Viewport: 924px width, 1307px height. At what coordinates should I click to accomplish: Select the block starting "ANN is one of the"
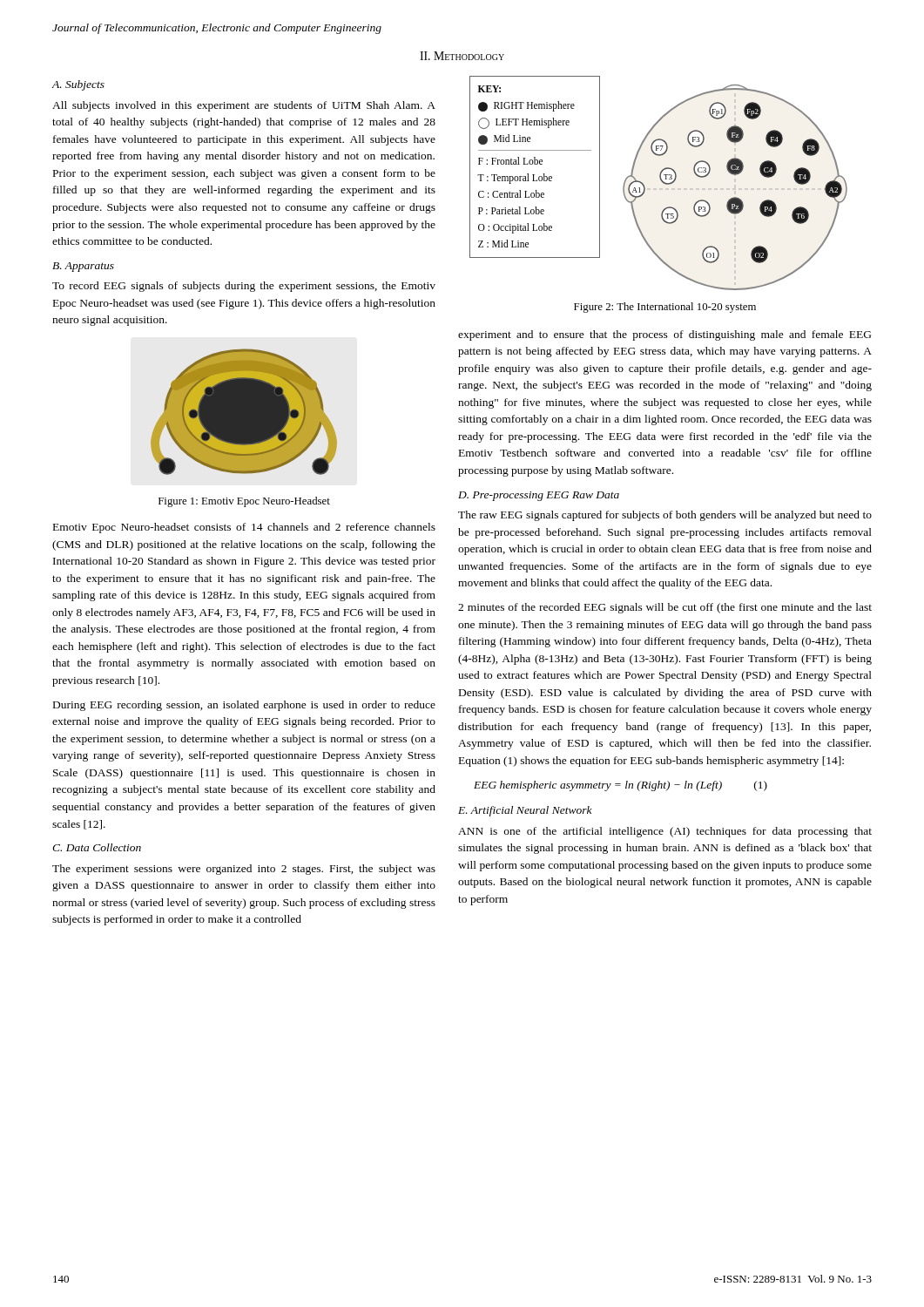(x=665, y=865)
